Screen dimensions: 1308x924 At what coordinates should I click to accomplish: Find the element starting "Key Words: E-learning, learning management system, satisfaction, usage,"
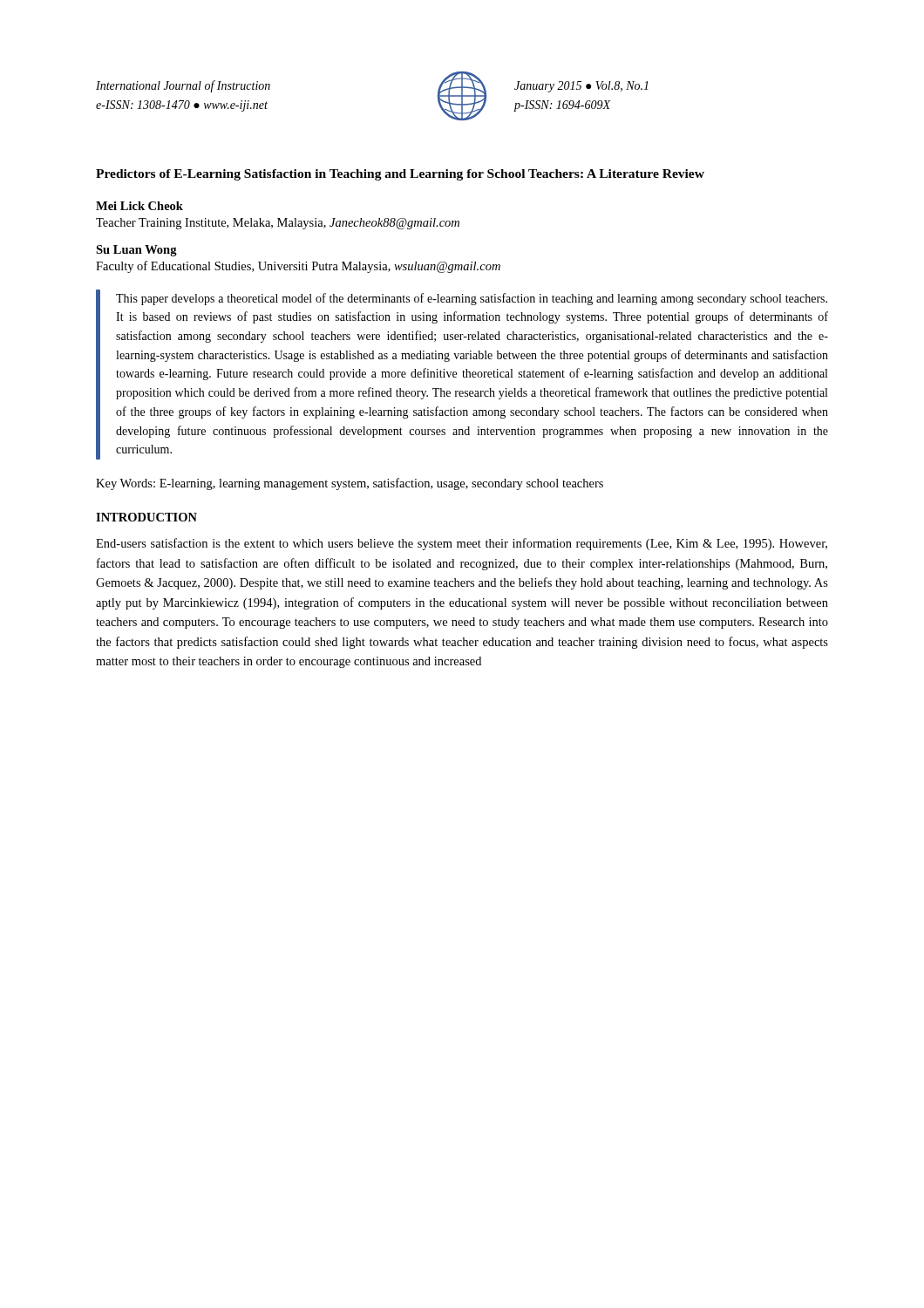pos(350,483)
